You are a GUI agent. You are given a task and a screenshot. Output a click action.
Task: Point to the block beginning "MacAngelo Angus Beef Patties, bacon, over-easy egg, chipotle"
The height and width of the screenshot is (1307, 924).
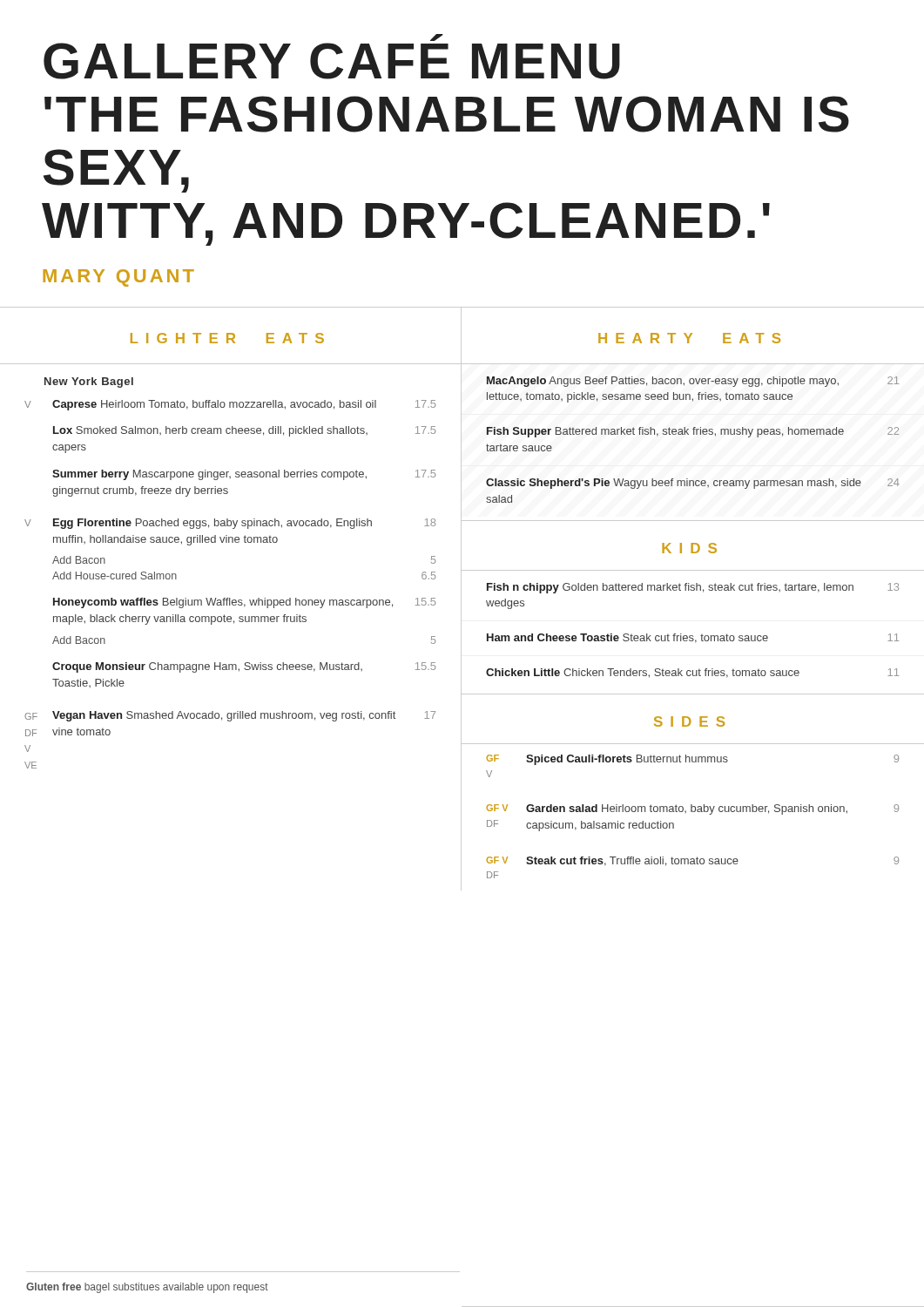pyautogui.click(x=693, y=389)
